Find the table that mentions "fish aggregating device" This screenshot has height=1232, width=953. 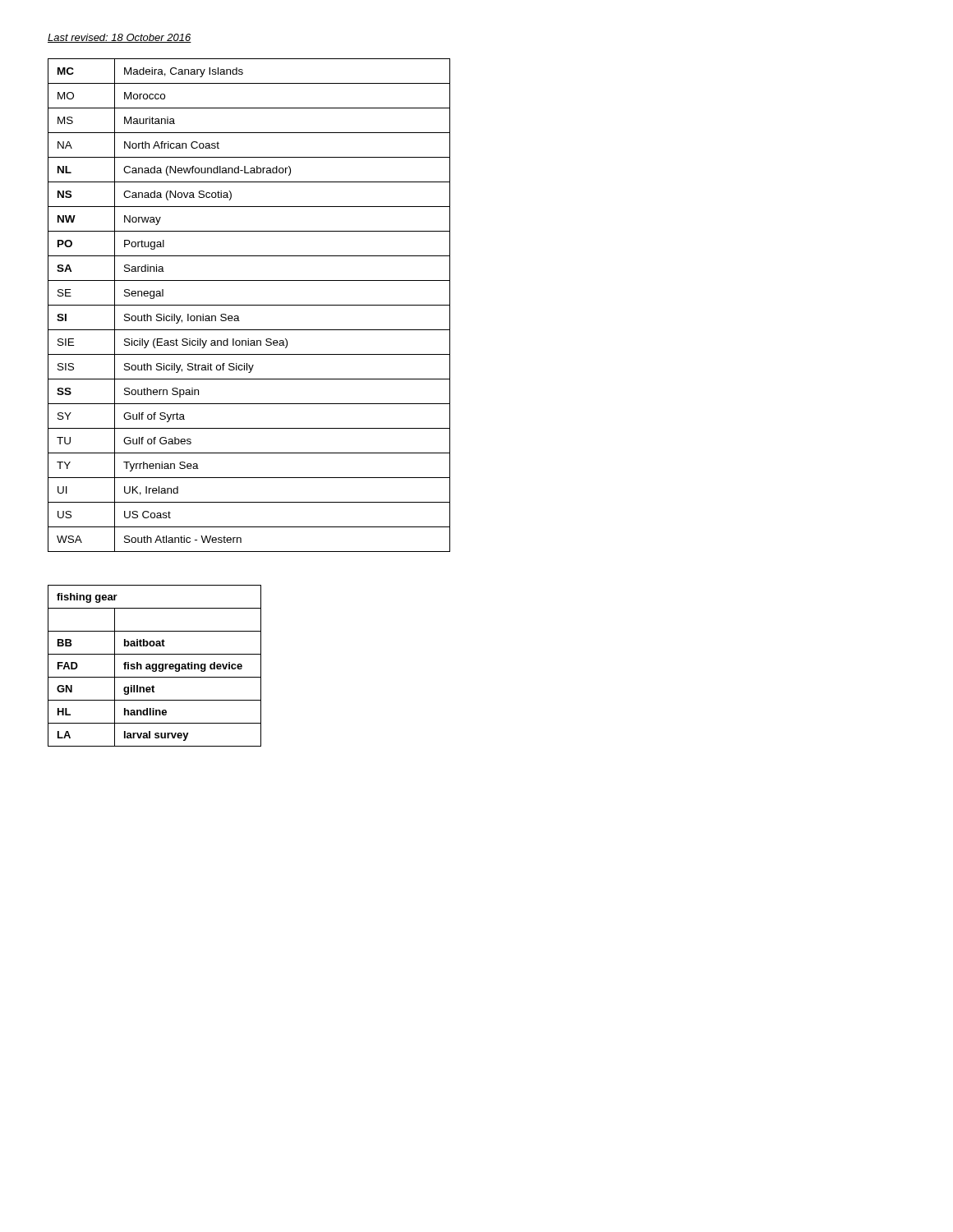[x=265, y=666]
